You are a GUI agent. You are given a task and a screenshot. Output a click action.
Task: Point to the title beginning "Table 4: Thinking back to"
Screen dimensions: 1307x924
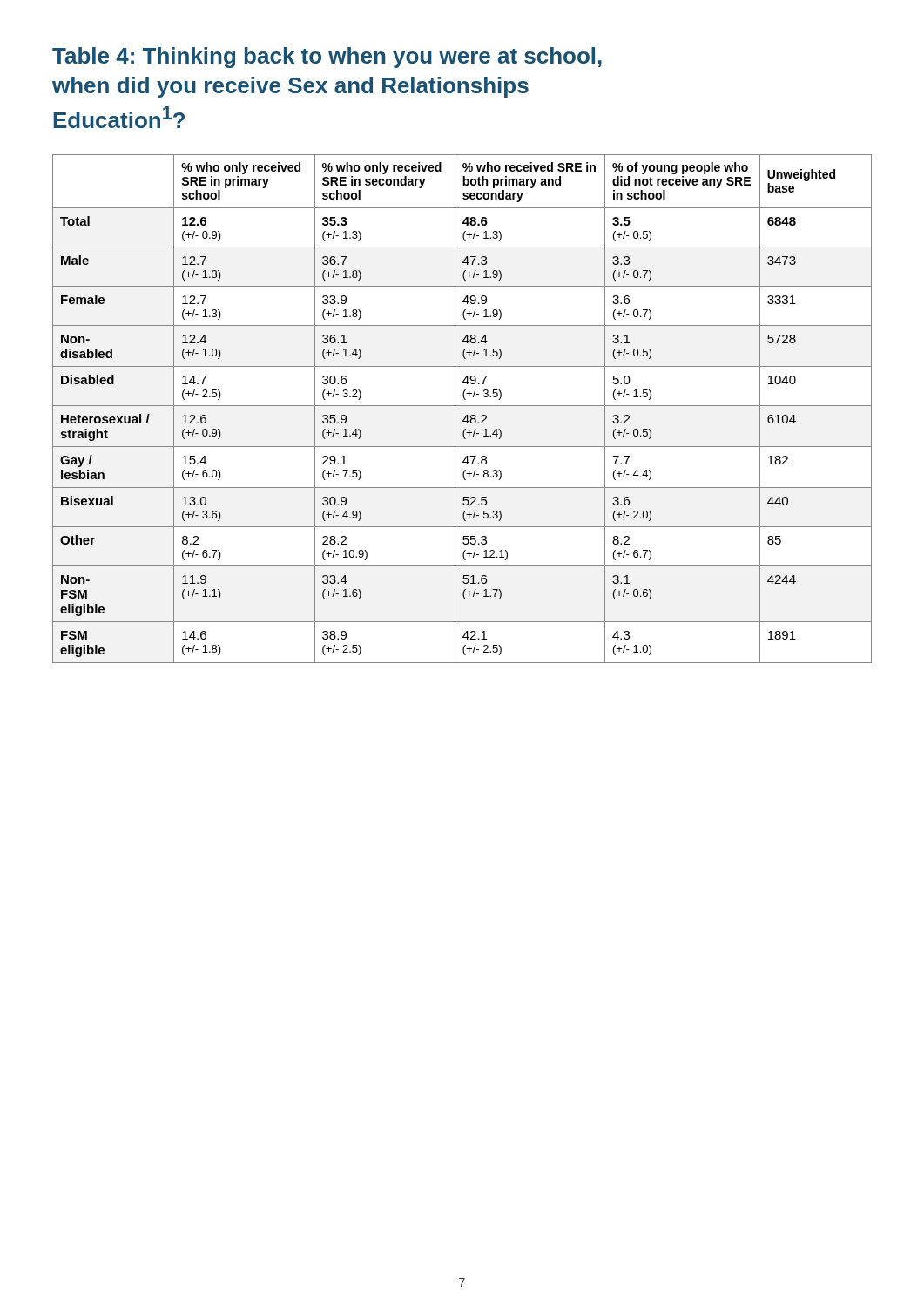pos(462,88)
